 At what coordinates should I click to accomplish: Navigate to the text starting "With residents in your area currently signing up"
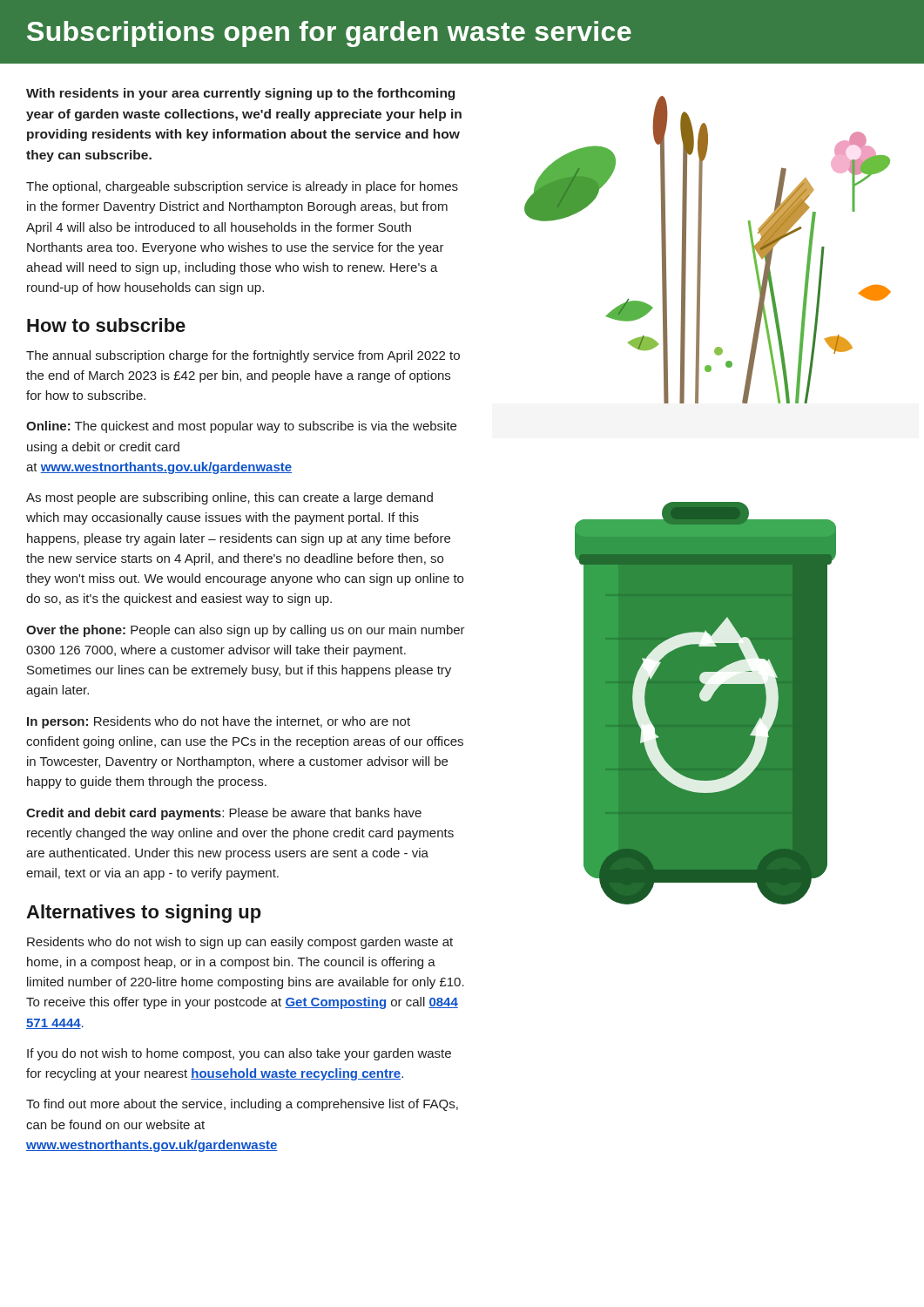click(x=244, y=124)
